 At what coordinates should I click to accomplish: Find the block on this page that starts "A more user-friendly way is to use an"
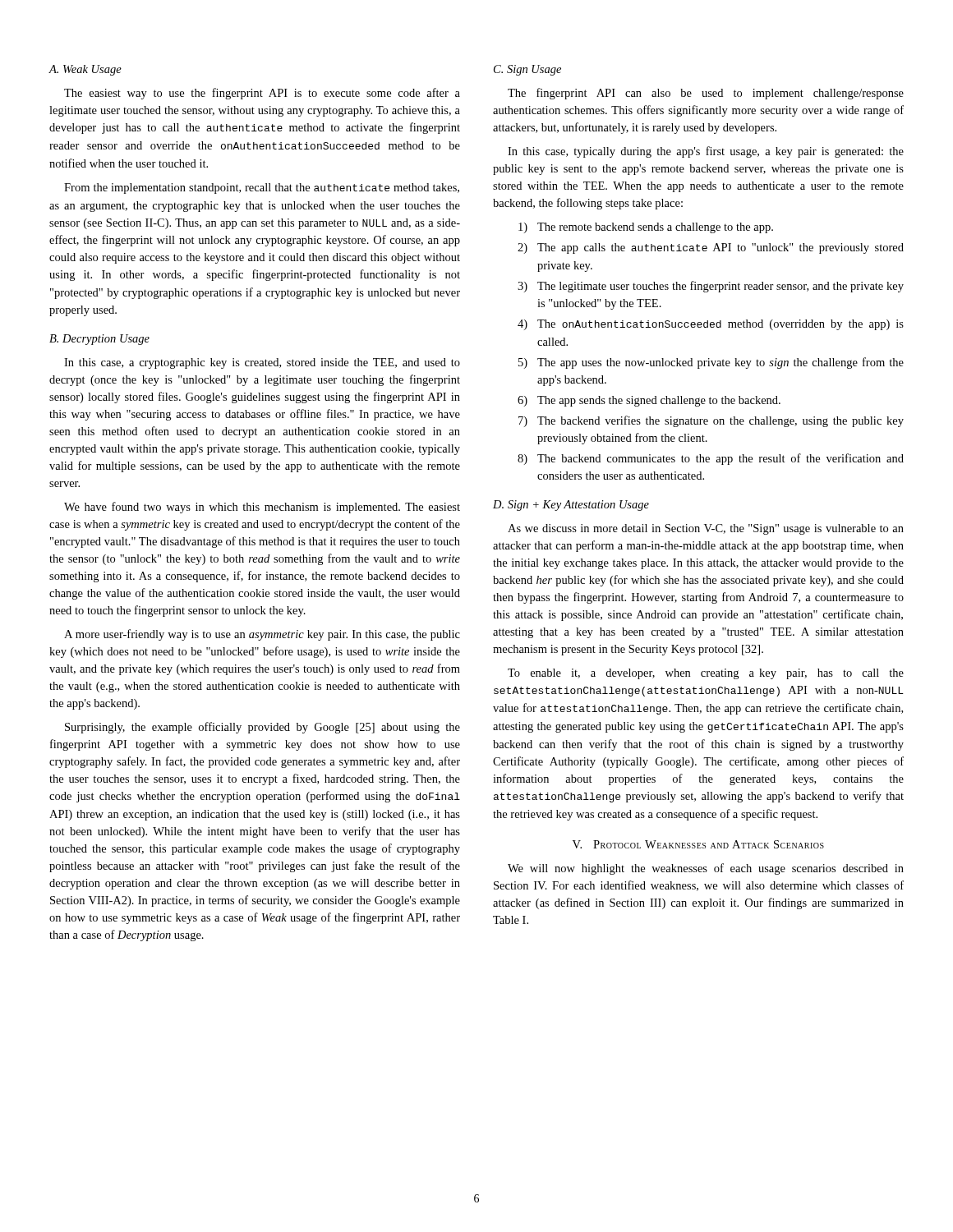tap(255, 669)
